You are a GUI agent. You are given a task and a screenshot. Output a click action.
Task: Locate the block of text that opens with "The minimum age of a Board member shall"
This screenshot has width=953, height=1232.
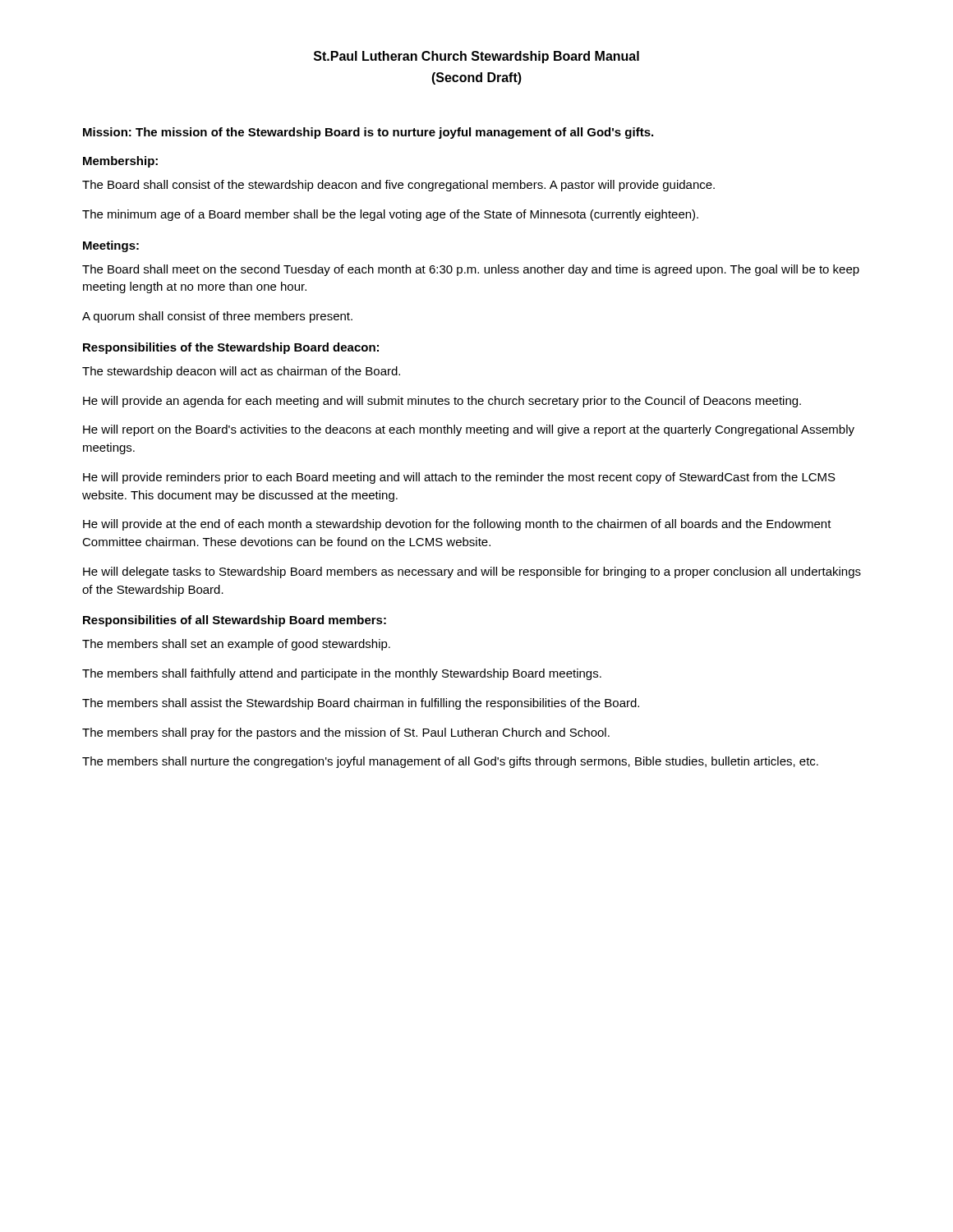coord(391,214)
